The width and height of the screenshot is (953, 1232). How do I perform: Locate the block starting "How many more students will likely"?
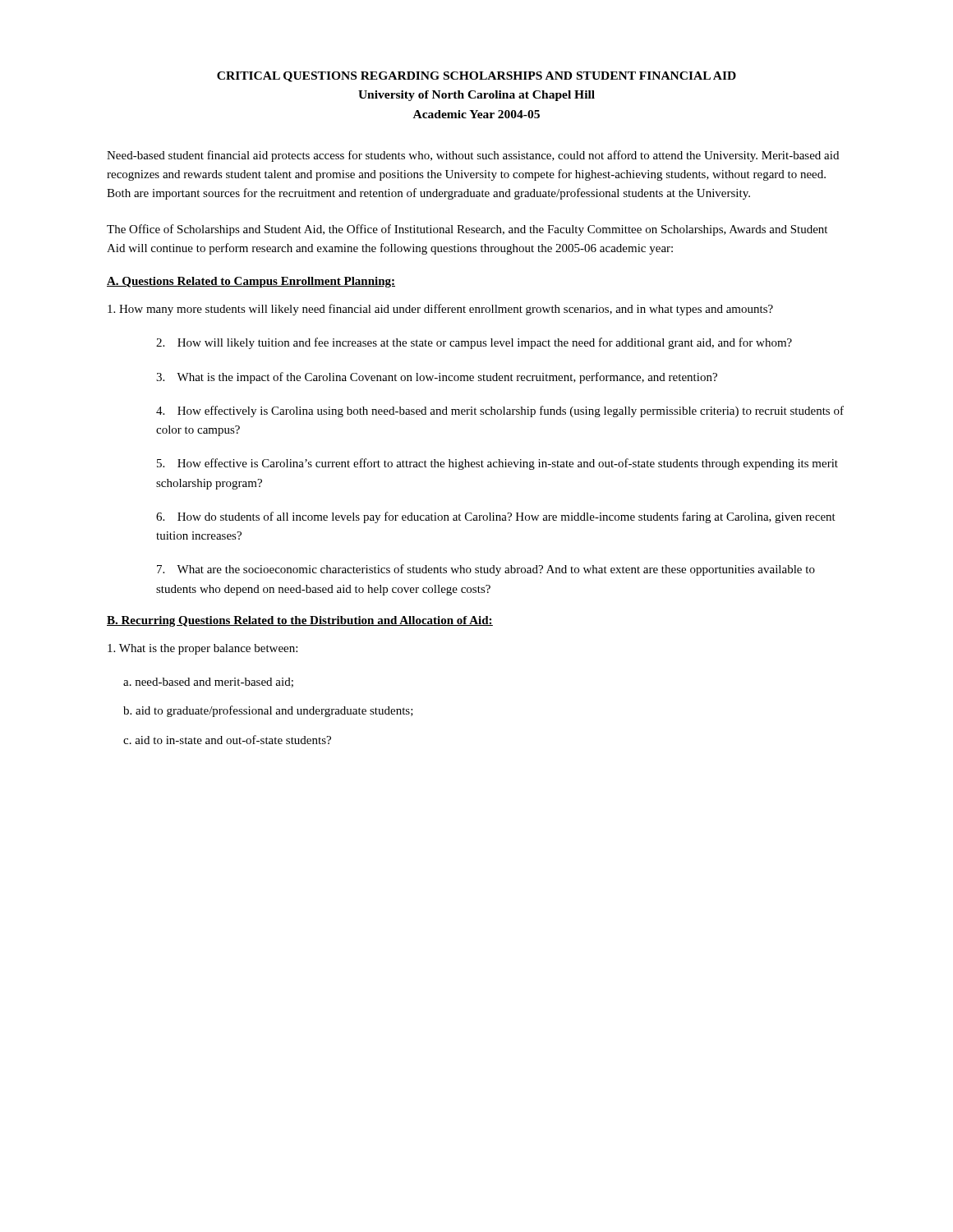pyautogui.click(x=440, y=309)
